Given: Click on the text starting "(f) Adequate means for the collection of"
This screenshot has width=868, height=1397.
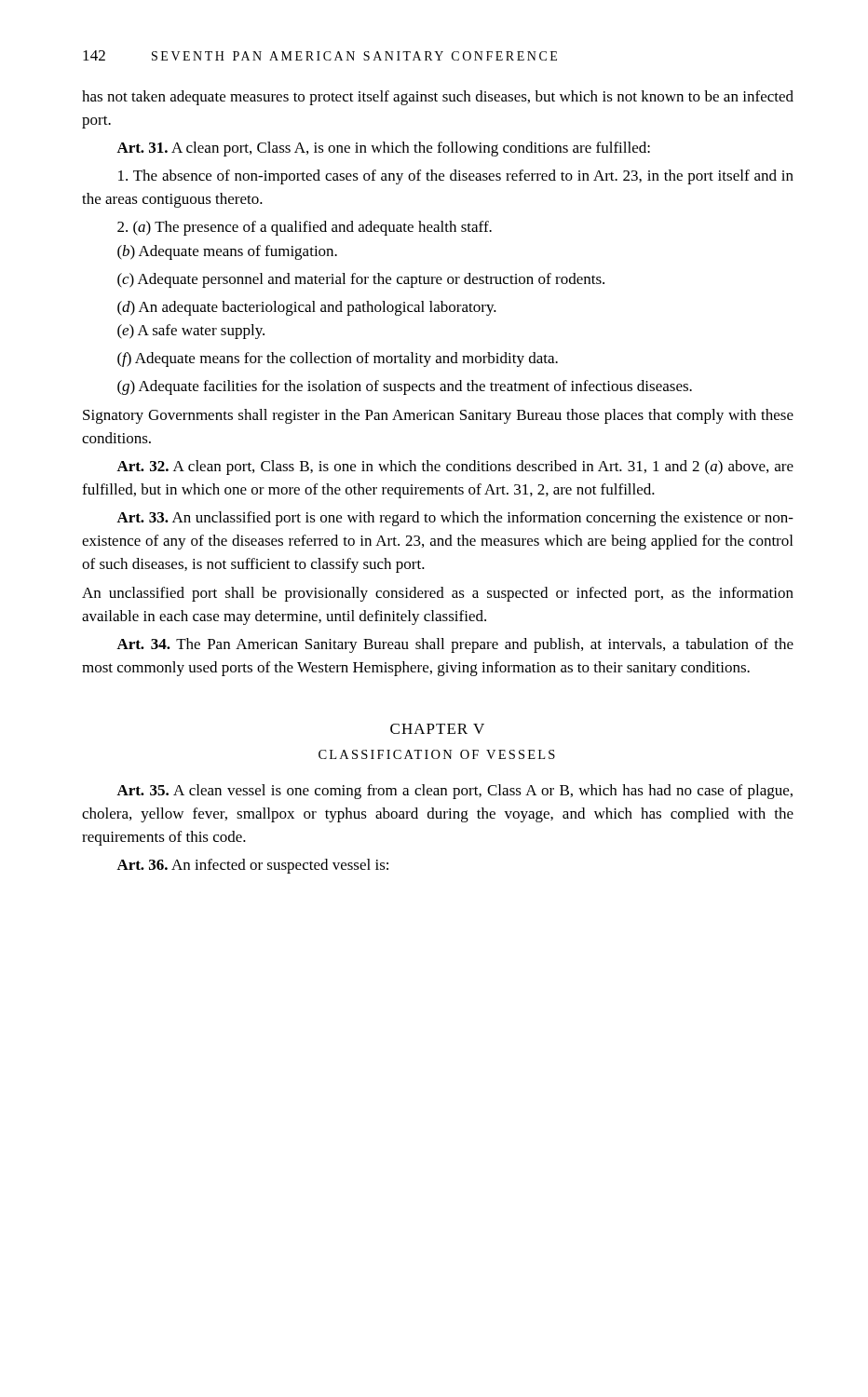Looking at the screenshot, I should (438, 358).
